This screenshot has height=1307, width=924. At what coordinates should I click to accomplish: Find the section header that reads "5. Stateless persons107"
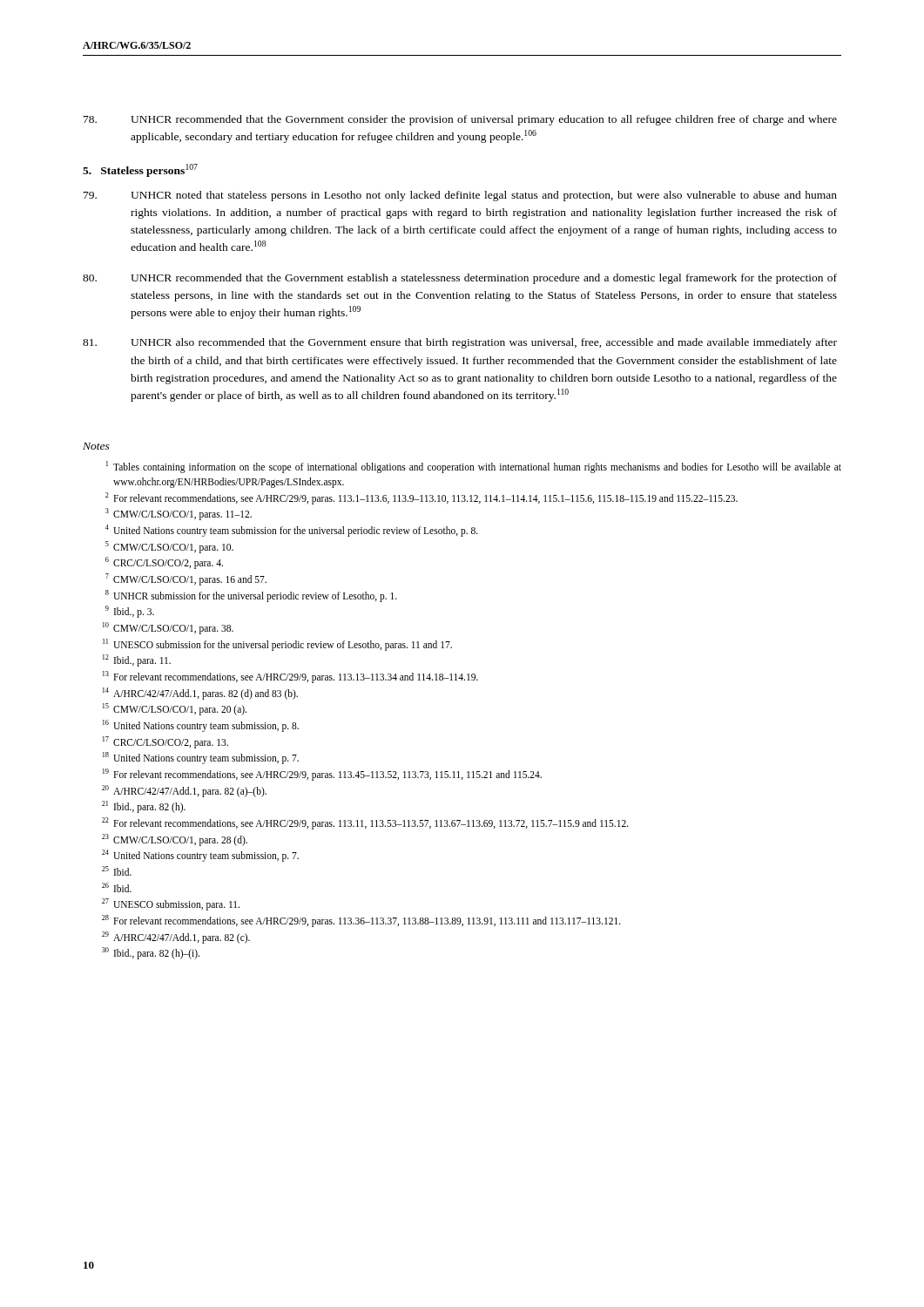coord(140,170)
